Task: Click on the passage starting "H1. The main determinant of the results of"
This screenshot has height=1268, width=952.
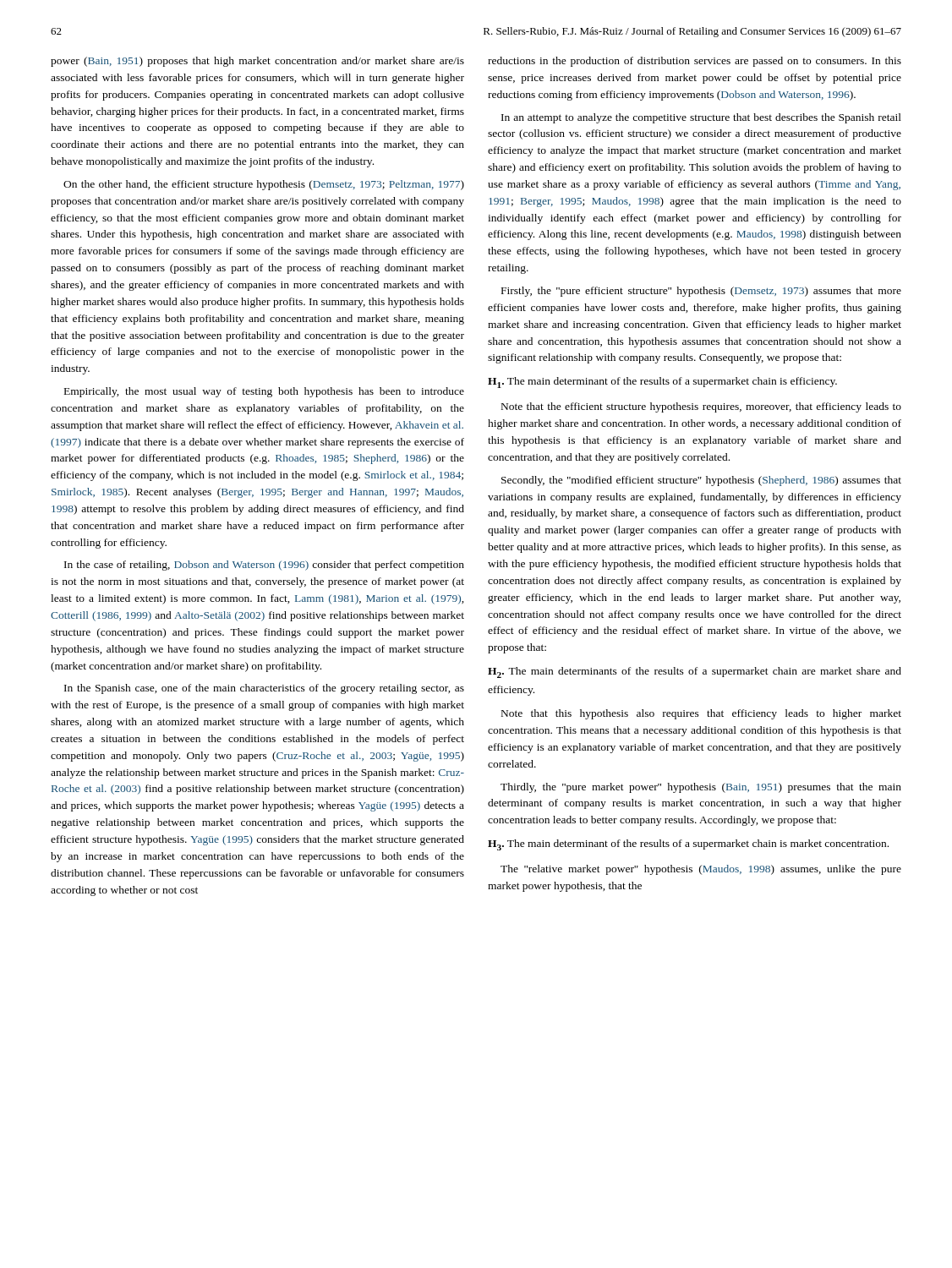Action: point(695,382)
